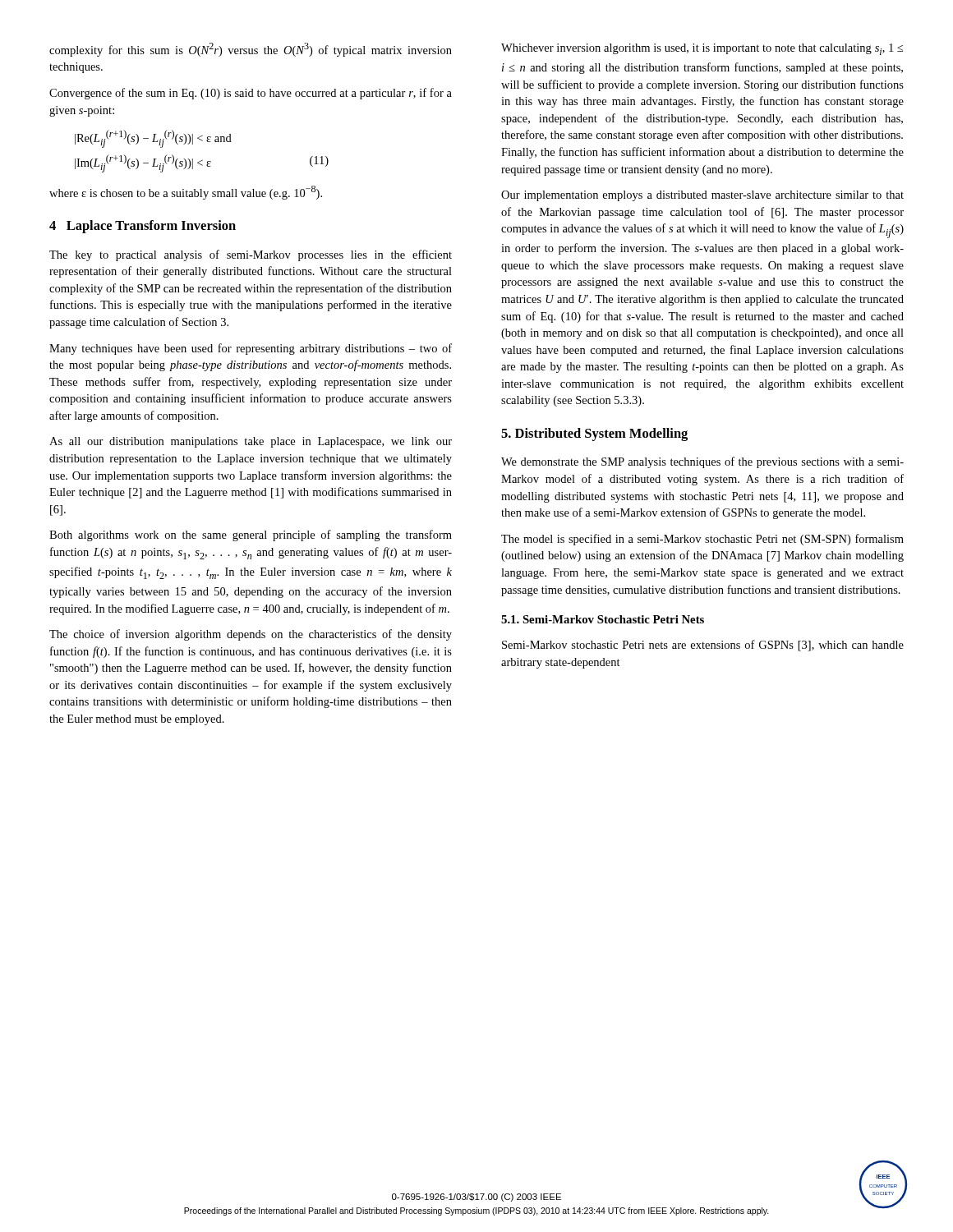Point to the block beginning "Convergence of the sum in Eq. (10) is"
Screen dimensions: 1232x953
tap(251, 101)
